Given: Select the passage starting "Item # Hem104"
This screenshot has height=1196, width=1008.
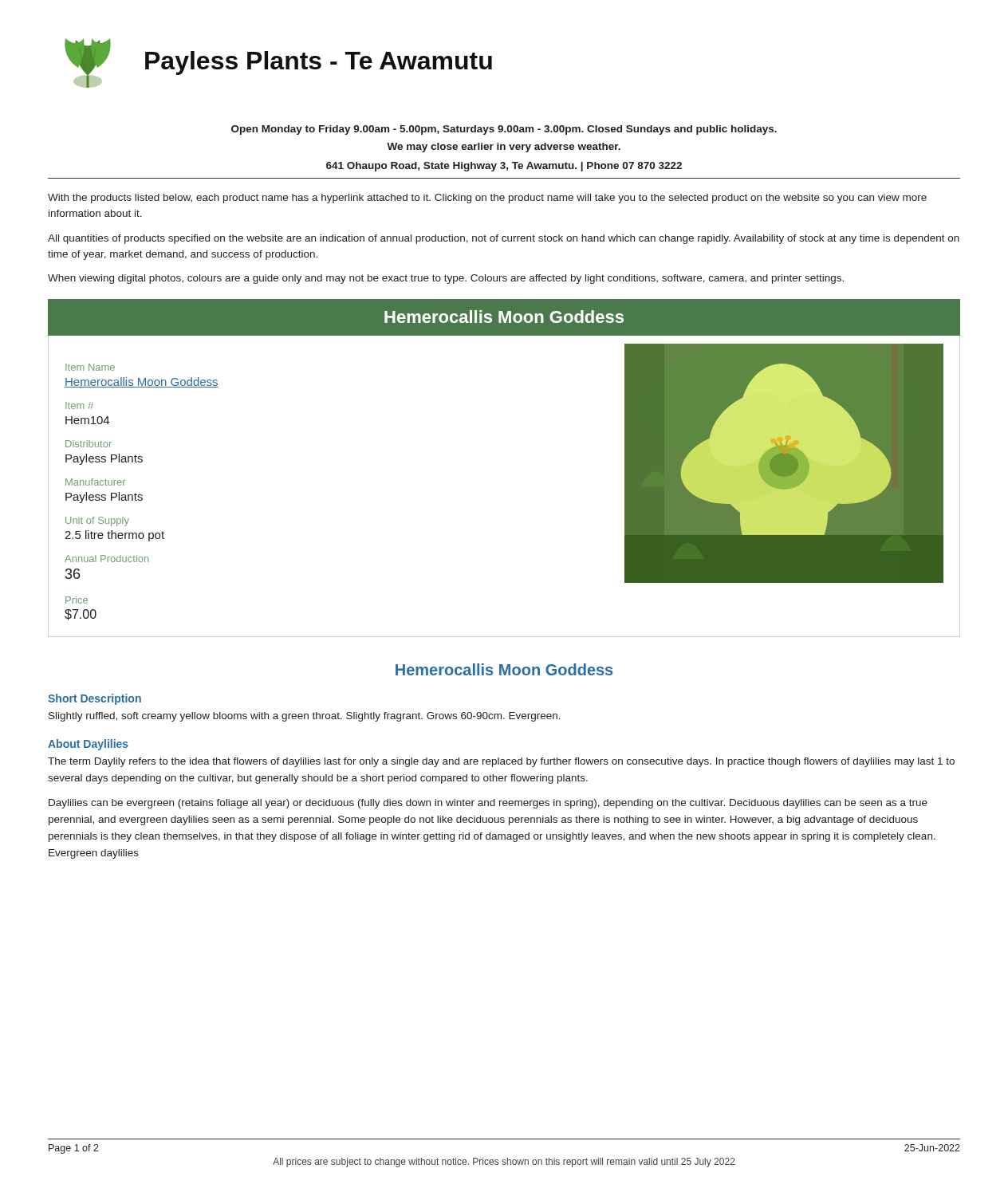Looking at the screenshot, I should point(79,405).
